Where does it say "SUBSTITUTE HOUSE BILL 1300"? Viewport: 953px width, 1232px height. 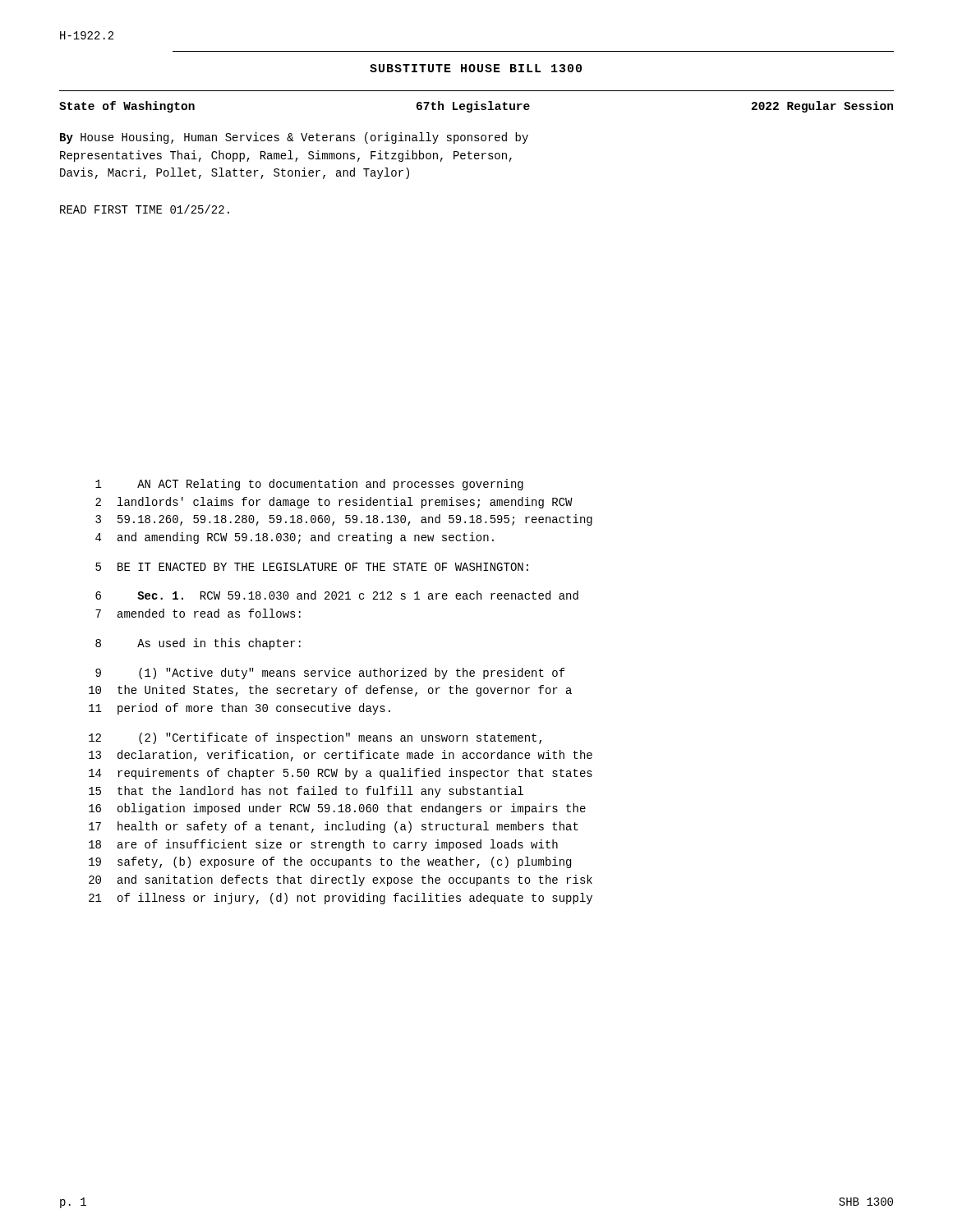pos(476,69)
